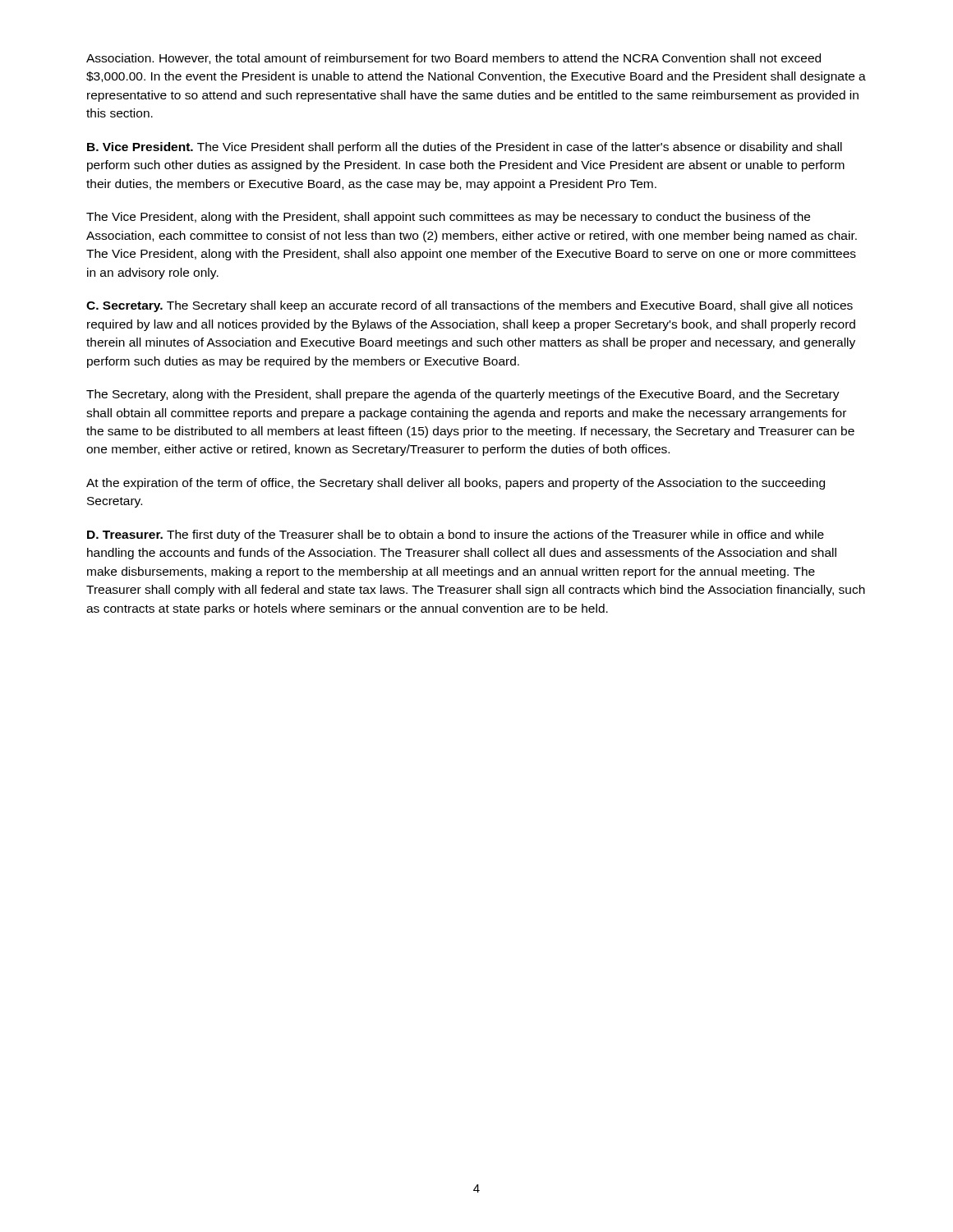Point to the block beginning "The Vice President, along with the"
The height and width of the screenshot is (1232, 953).
tap(472, 244)
